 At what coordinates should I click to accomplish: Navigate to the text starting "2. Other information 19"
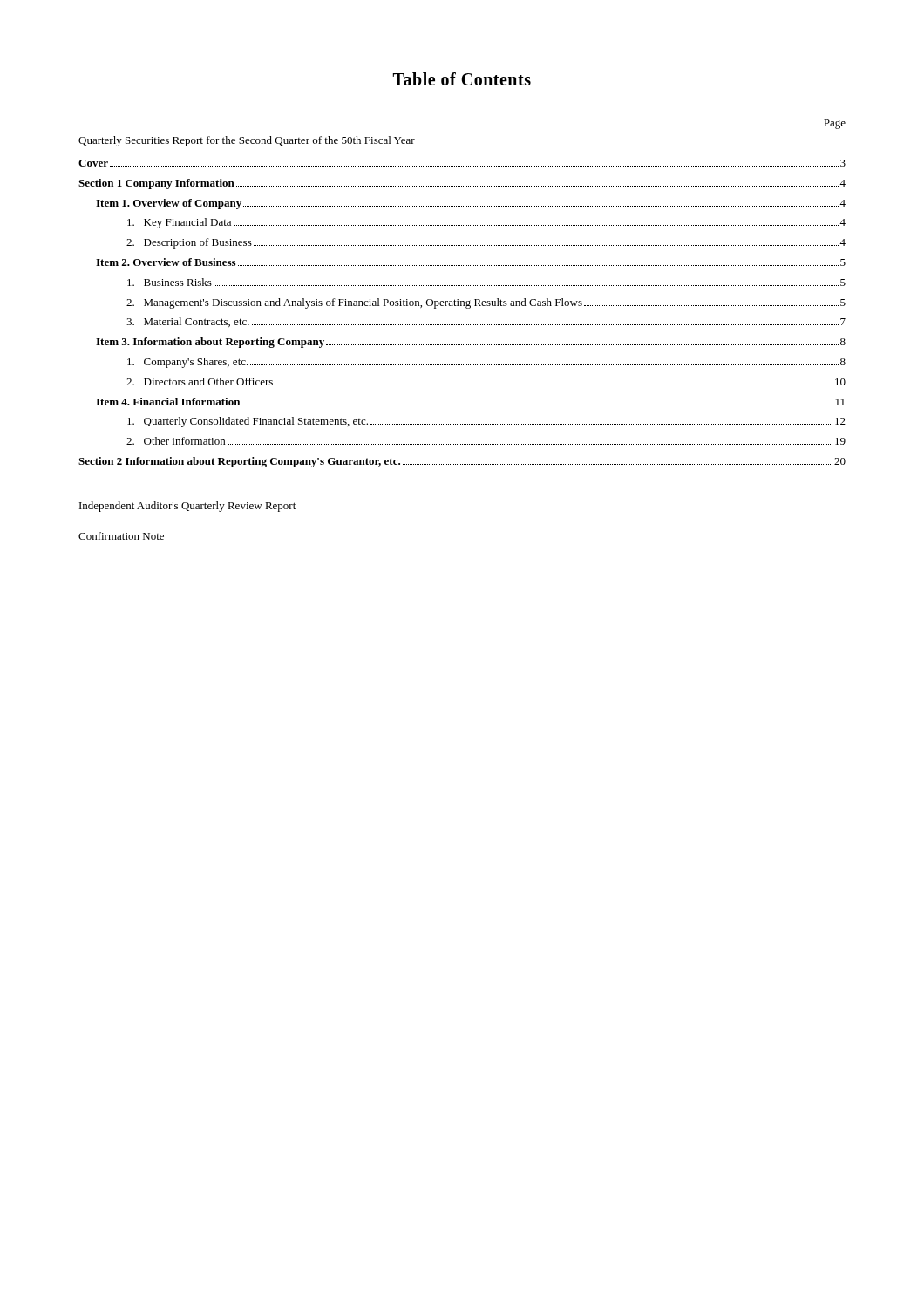tap(486, 442)
